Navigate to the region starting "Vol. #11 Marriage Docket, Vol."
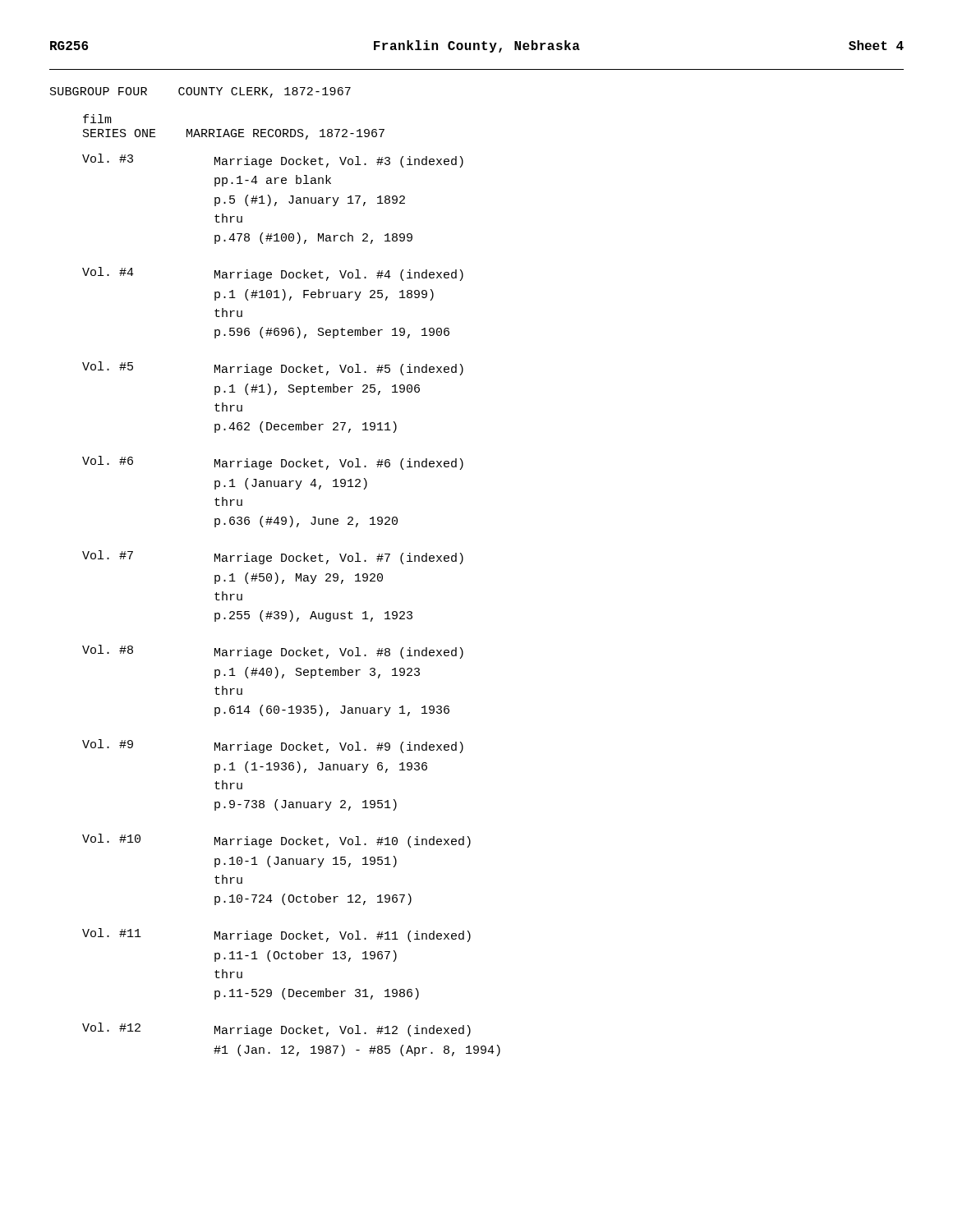 (277, 966)
